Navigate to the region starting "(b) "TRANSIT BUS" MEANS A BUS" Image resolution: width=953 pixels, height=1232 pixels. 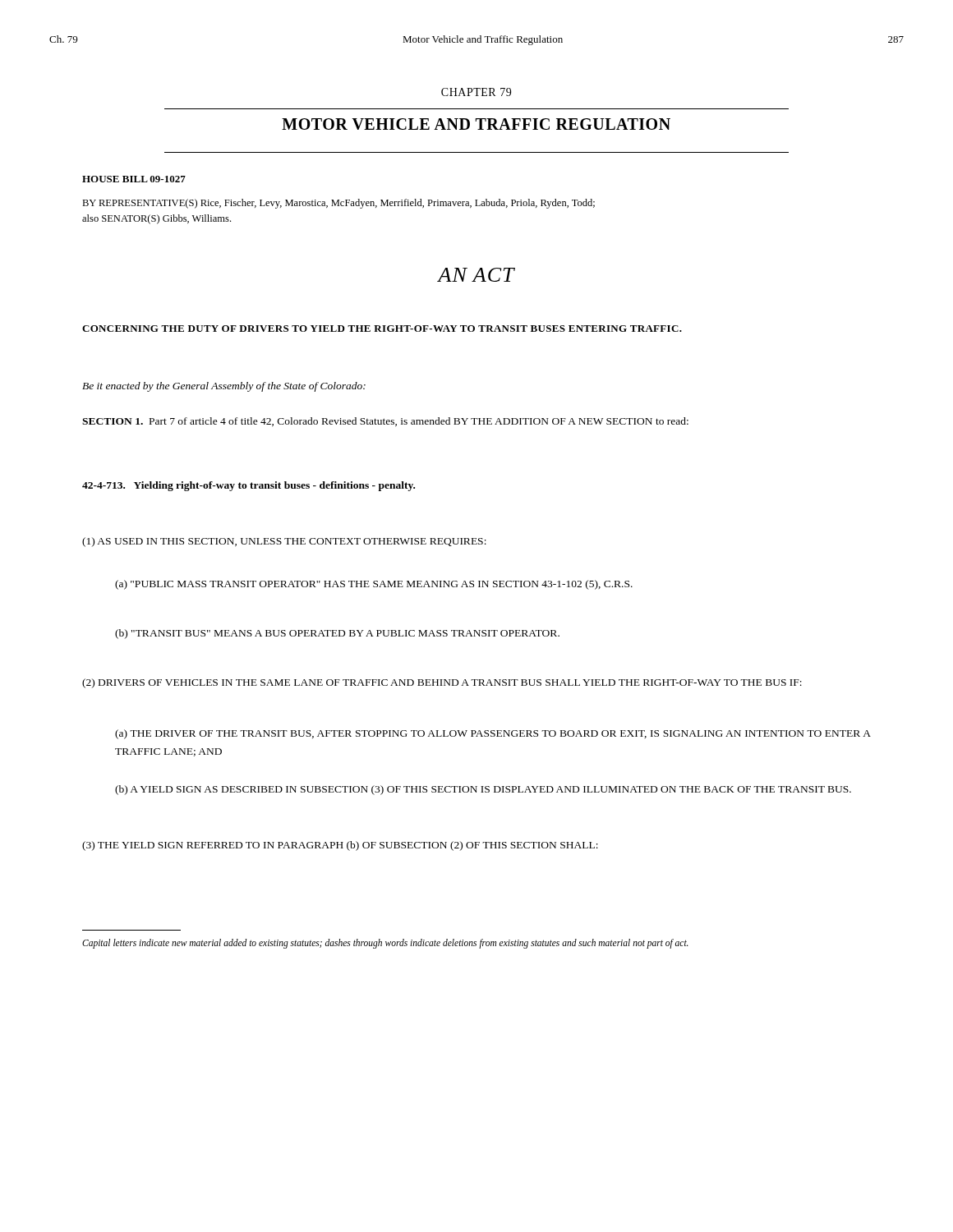[476, 633]
